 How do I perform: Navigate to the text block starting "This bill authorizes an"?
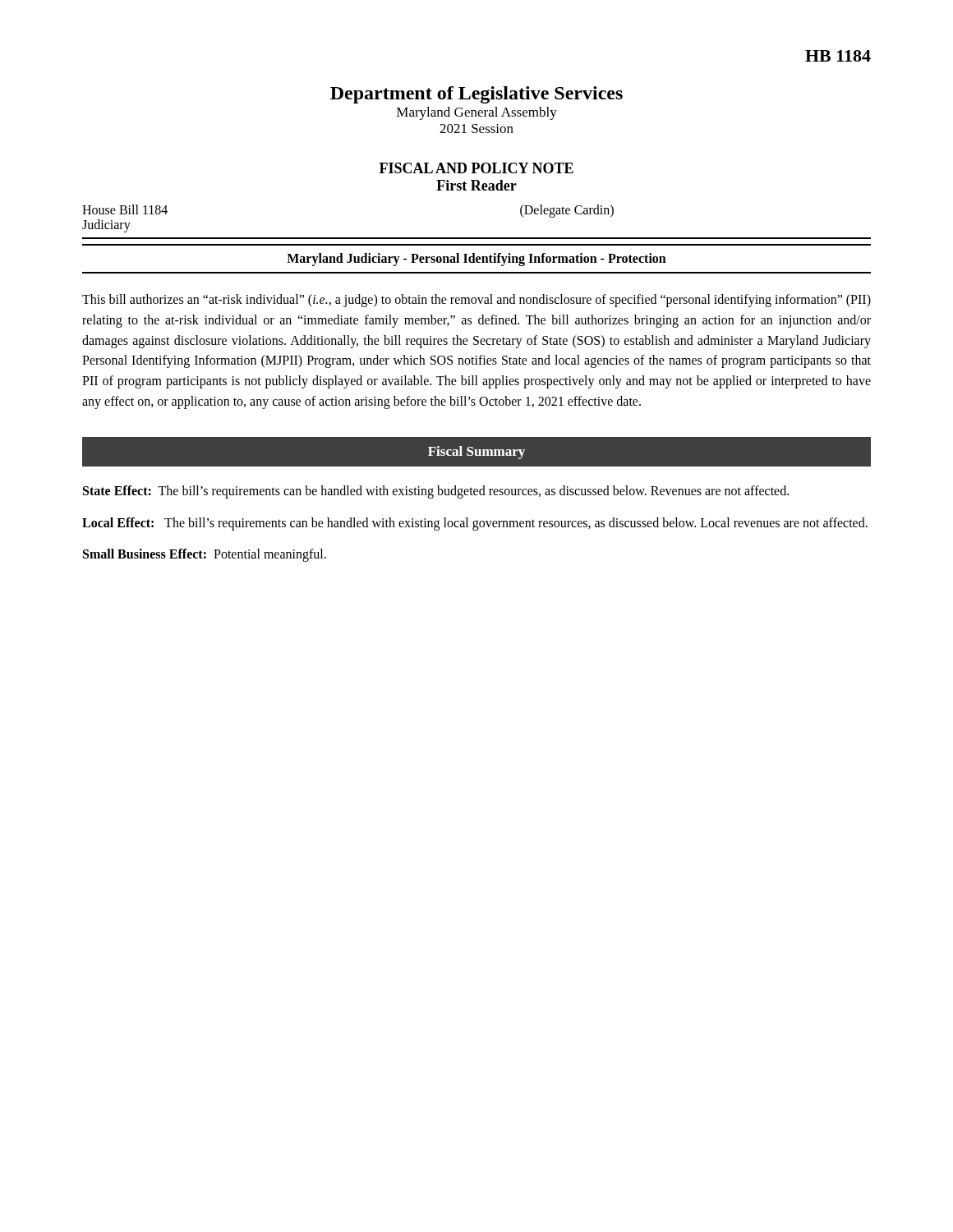476,350
